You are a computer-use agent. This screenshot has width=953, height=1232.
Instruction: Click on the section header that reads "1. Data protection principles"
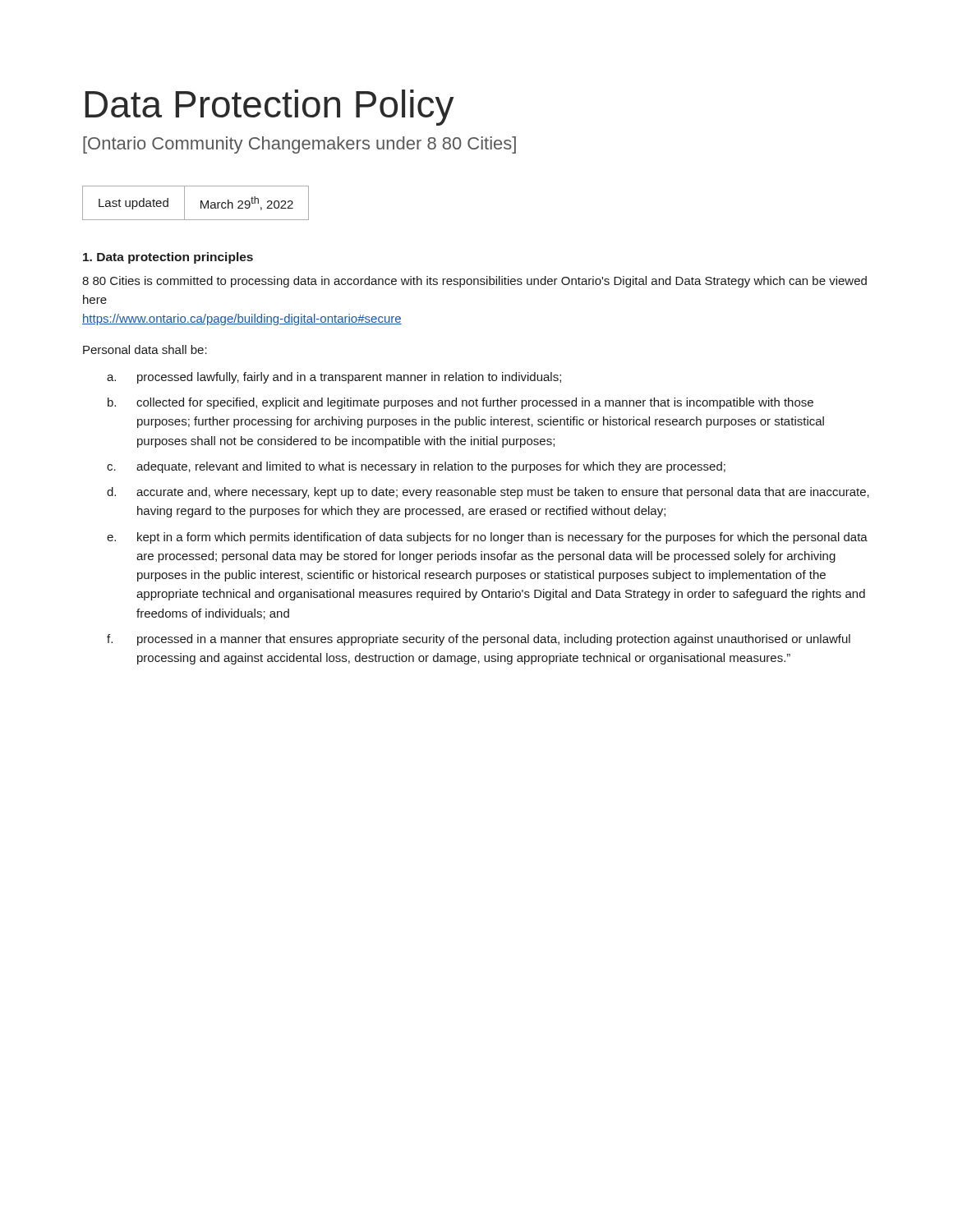point(168,257)
